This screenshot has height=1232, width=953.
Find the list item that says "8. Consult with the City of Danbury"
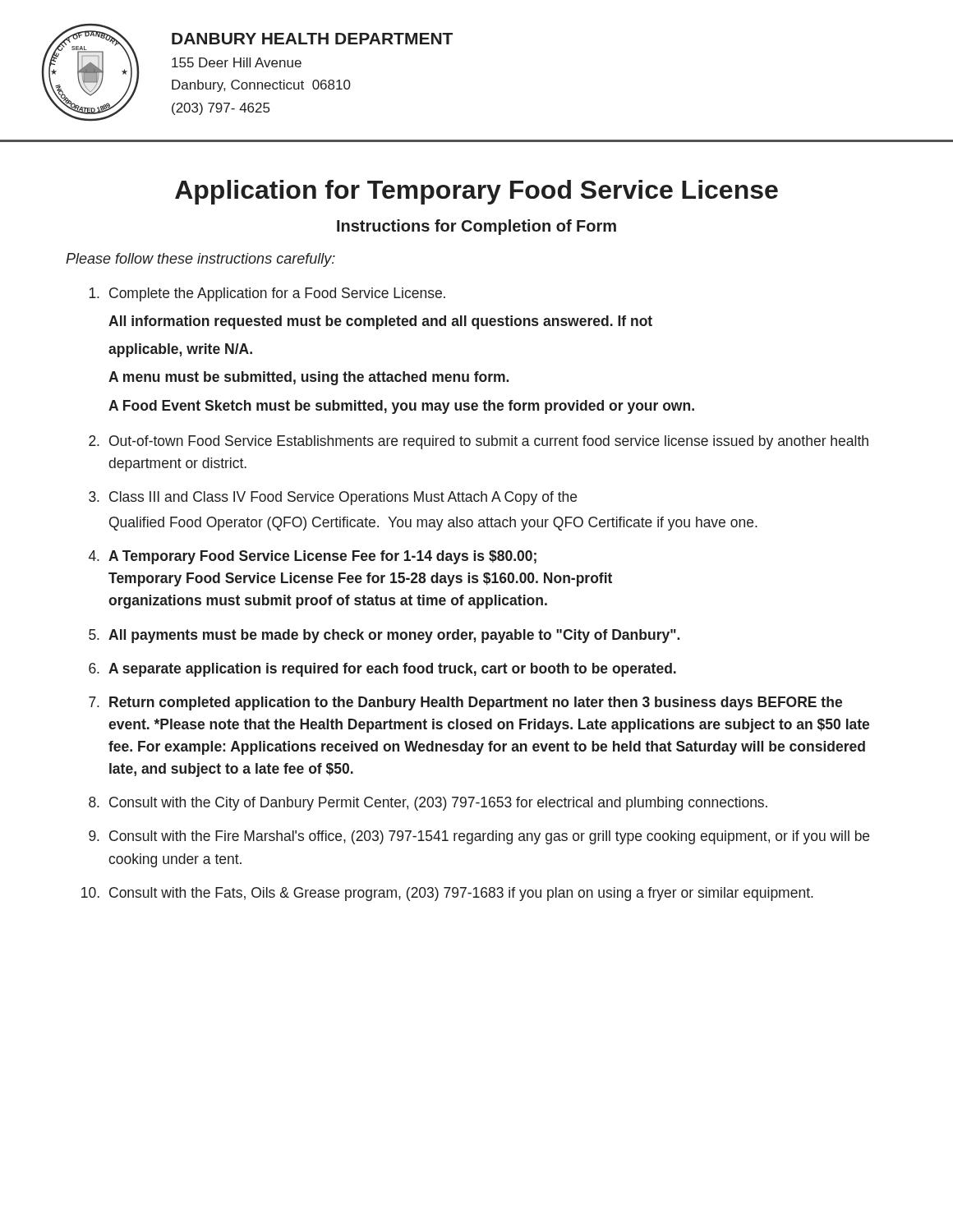[476, 803]
